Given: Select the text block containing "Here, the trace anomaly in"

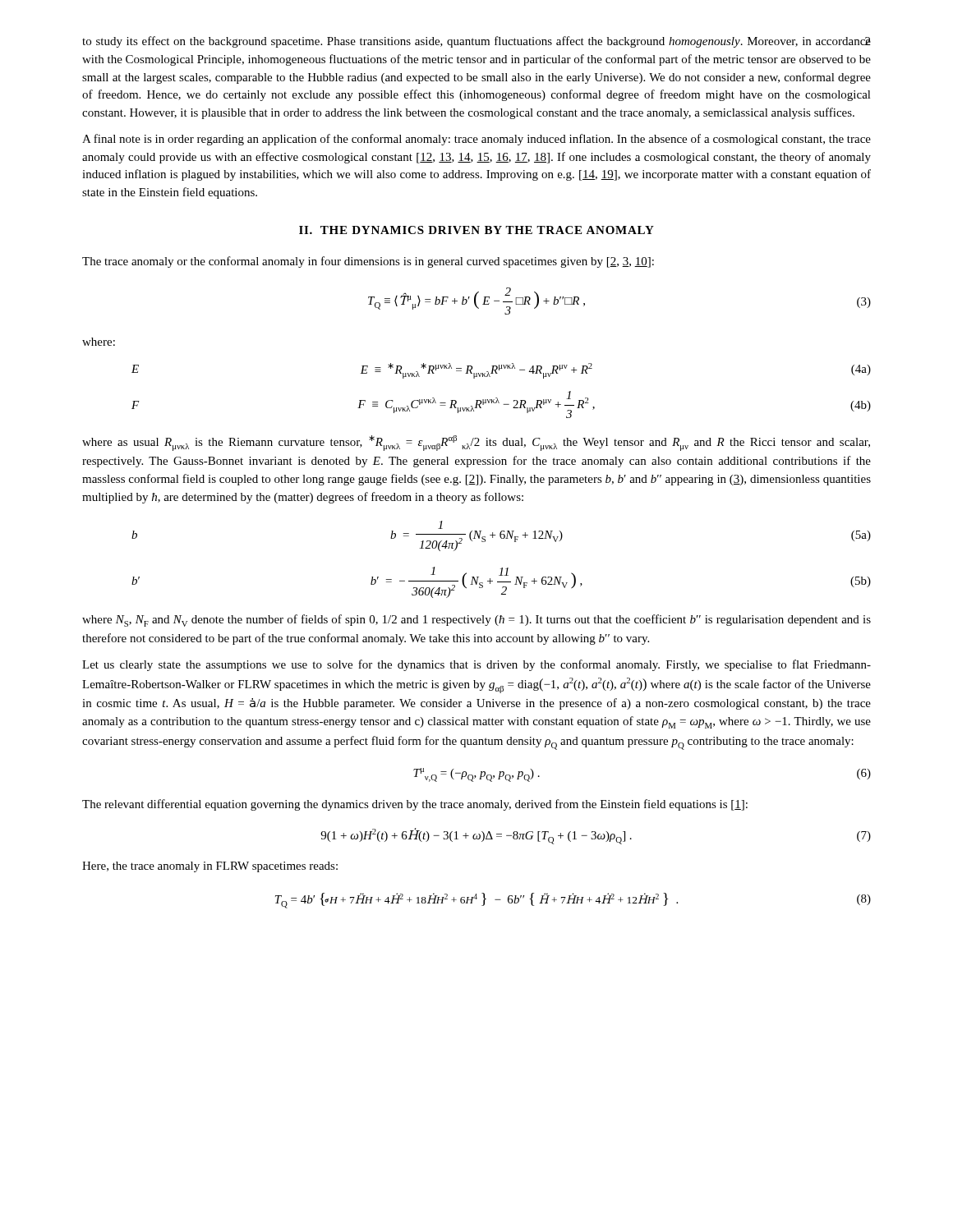Looking at the screenshot, I should [x=210, y=867].
